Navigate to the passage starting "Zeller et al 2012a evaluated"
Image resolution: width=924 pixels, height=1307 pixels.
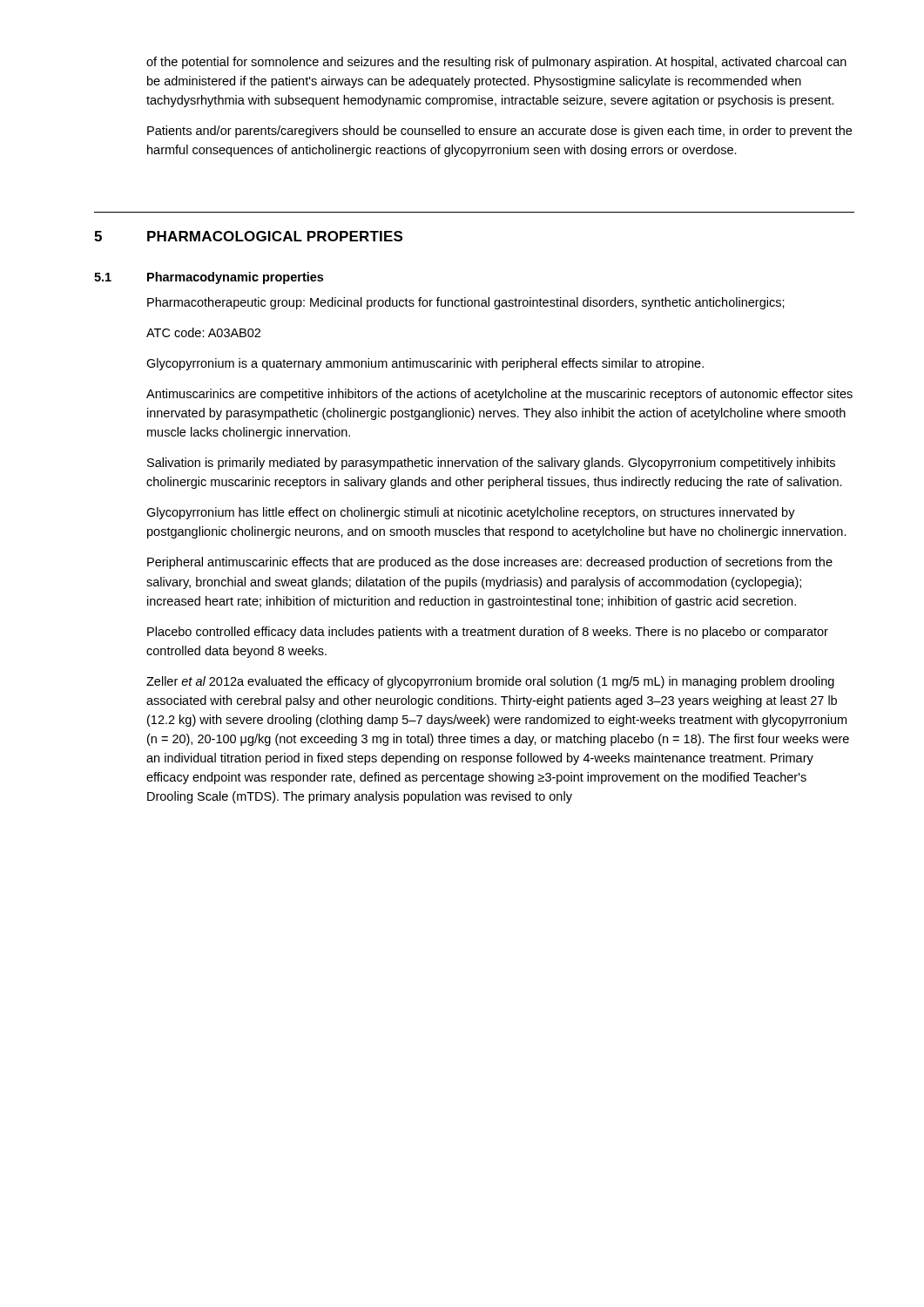498,739
